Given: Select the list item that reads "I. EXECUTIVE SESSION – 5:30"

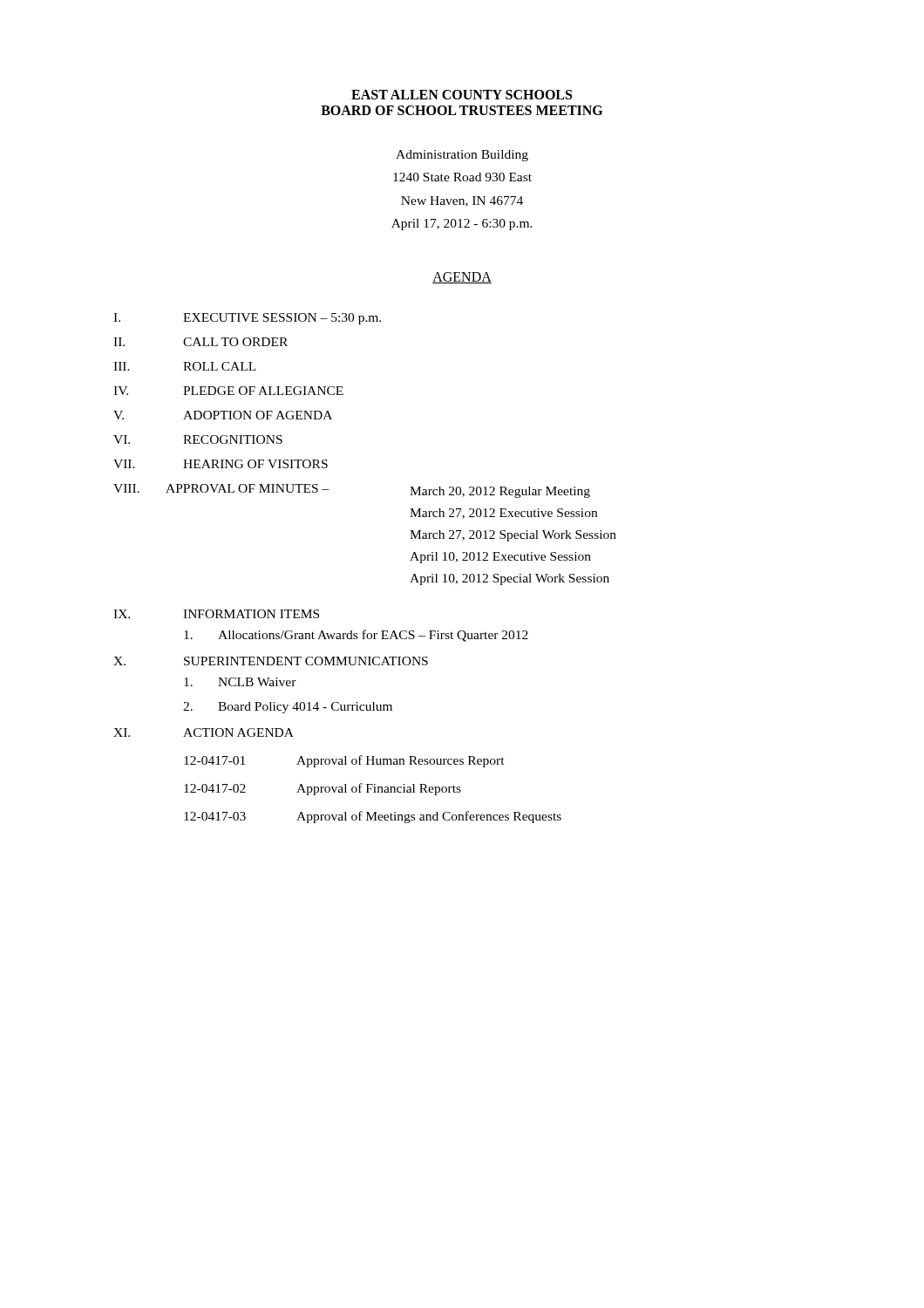Looking at the screenshot, I should [247, 319].
